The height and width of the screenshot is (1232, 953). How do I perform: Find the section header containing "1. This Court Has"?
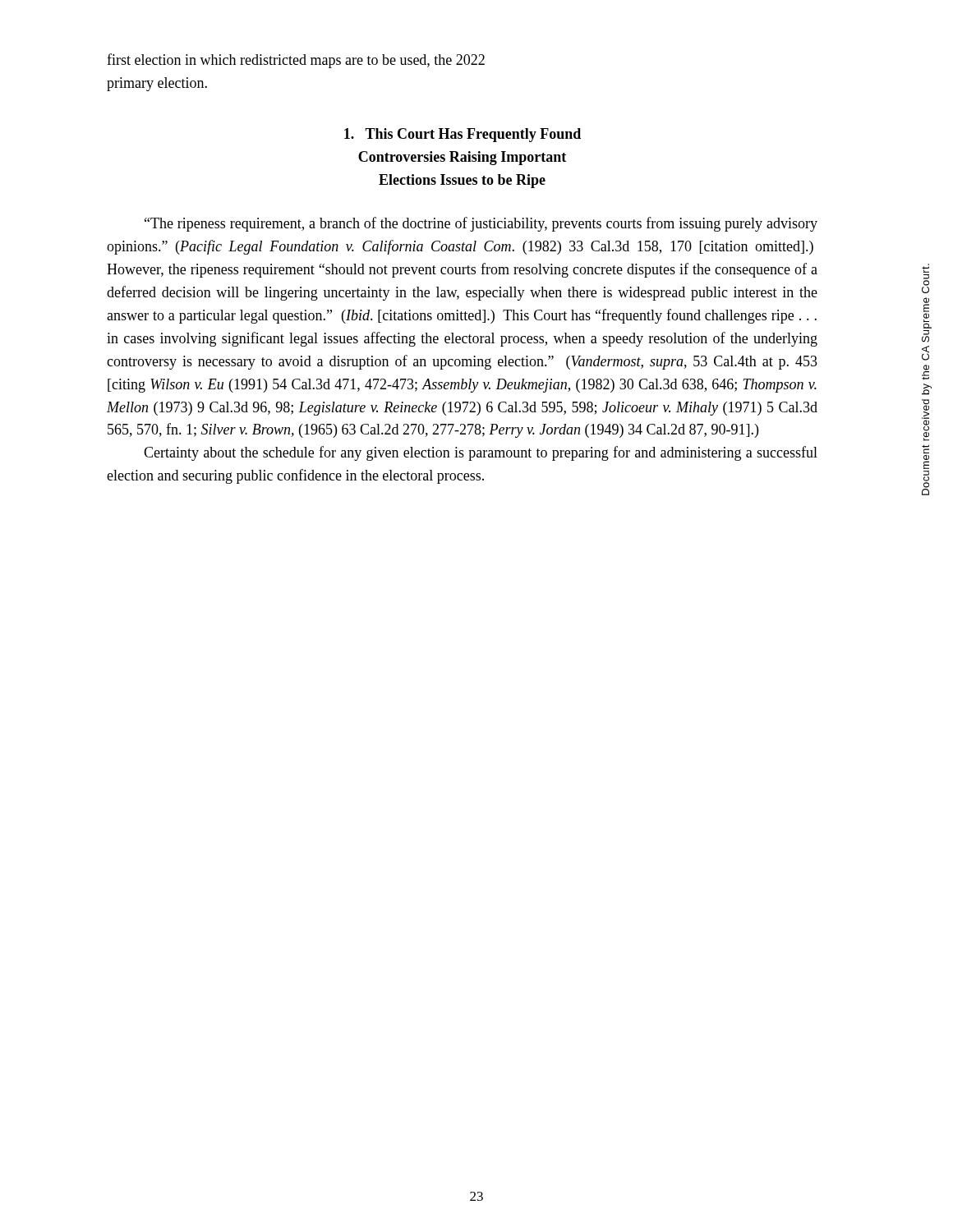coord(462,157)
